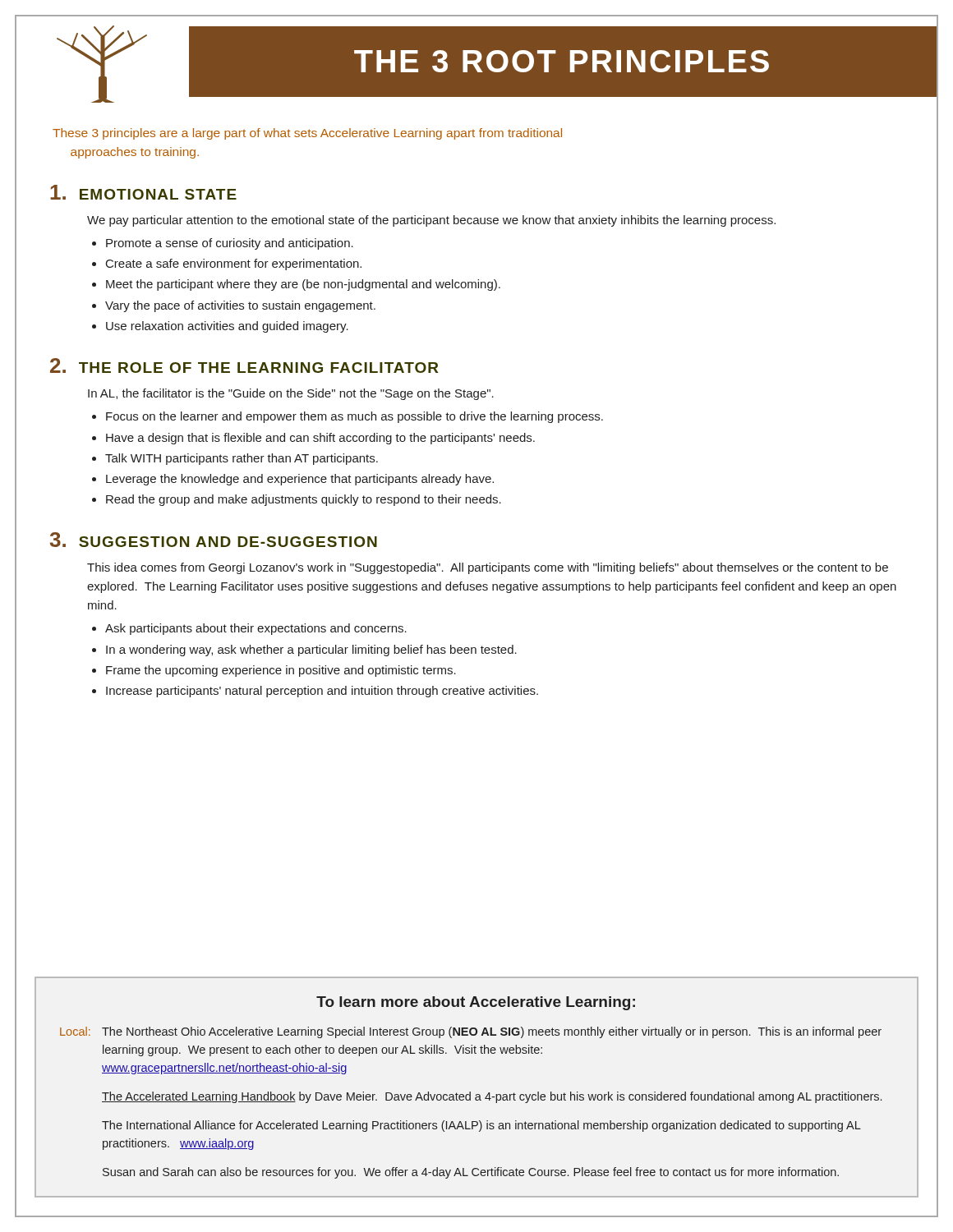Select the text starting "Ask participants about their expectations"
The image size is (953, 1232).
tap(256, 628)
